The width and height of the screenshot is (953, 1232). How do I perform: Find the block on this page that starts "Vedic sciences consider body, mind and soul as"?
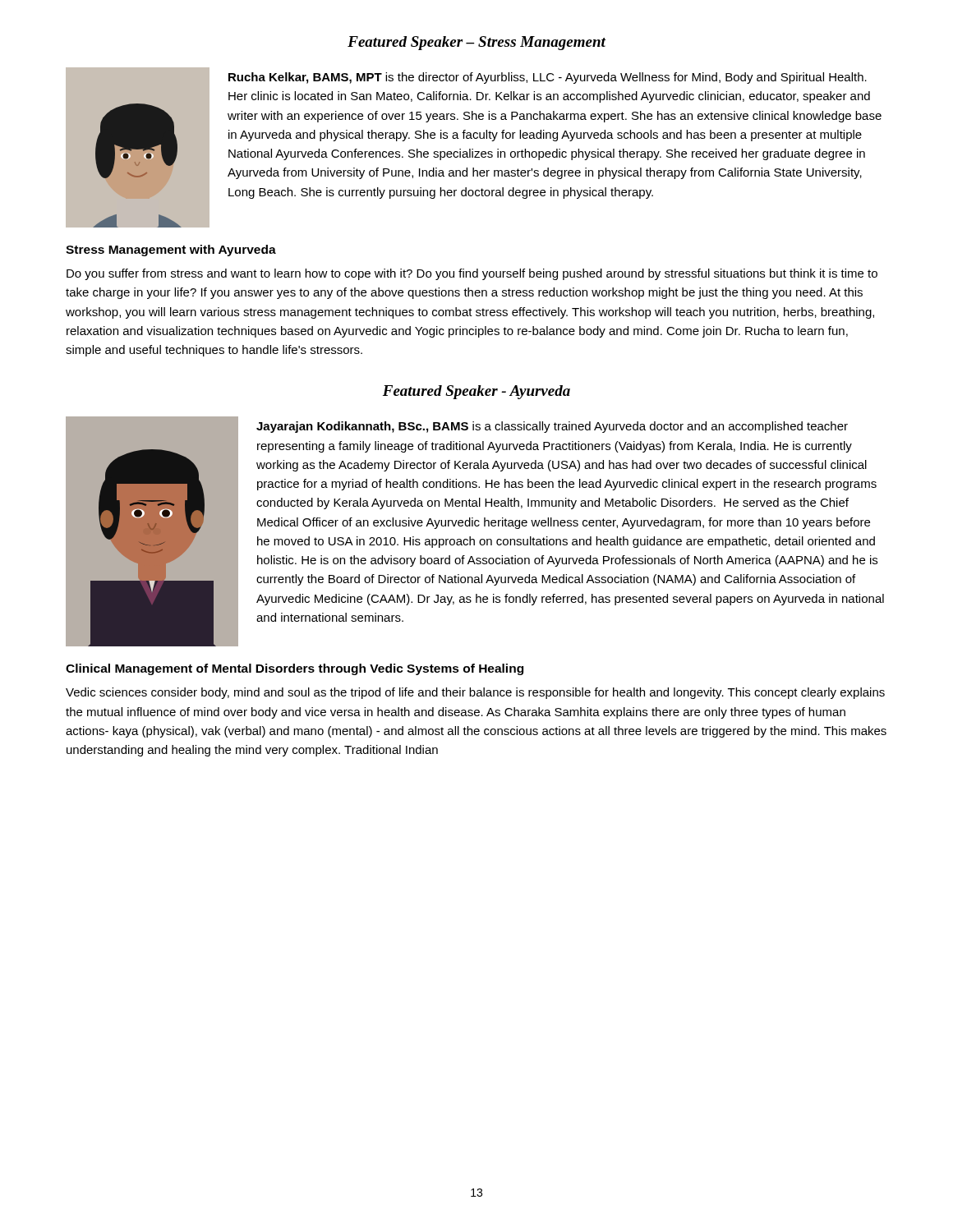click(476, 721)
